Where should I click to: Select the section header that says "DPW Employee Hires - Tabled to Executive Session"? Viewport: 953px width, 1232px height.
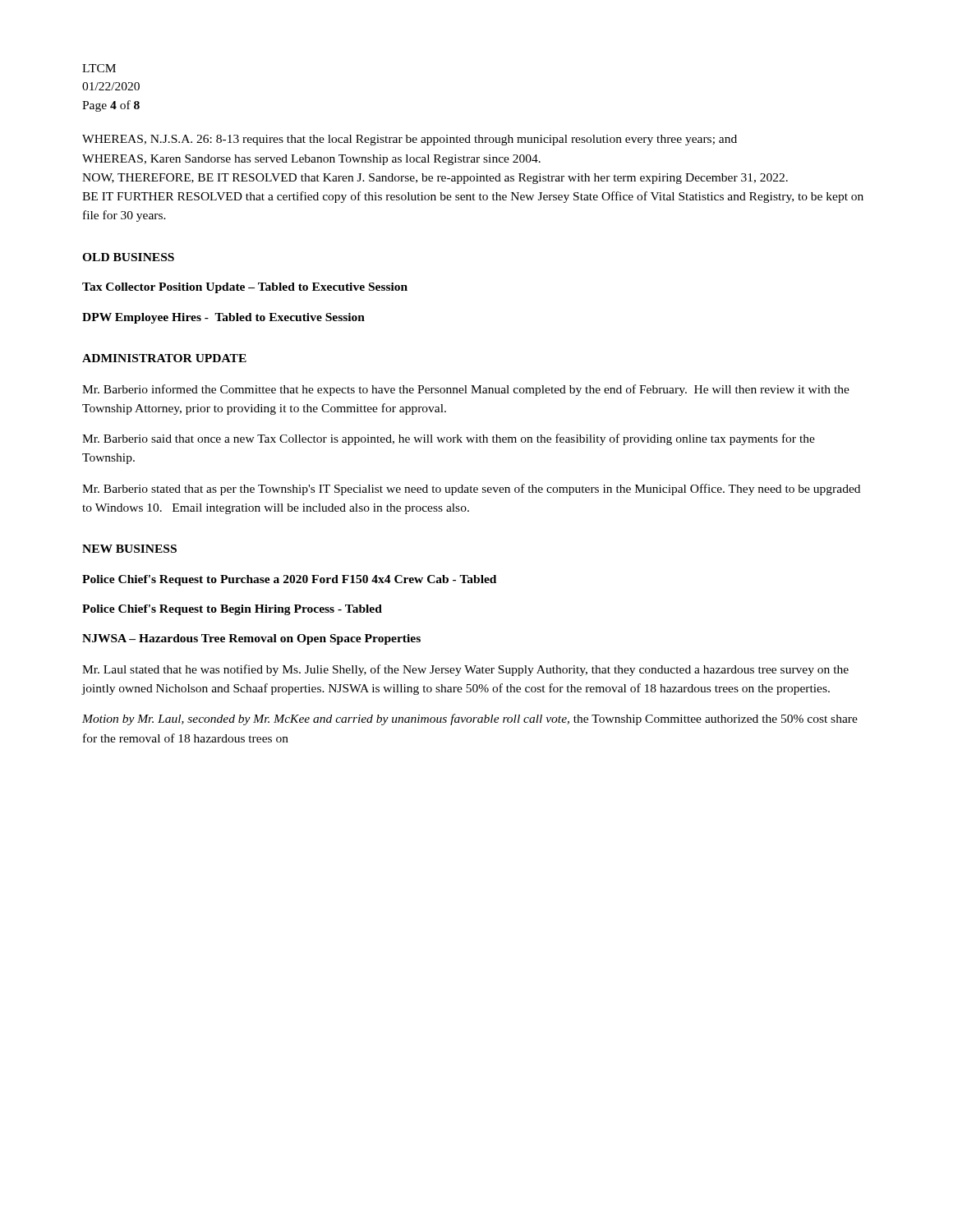point(223,316)
